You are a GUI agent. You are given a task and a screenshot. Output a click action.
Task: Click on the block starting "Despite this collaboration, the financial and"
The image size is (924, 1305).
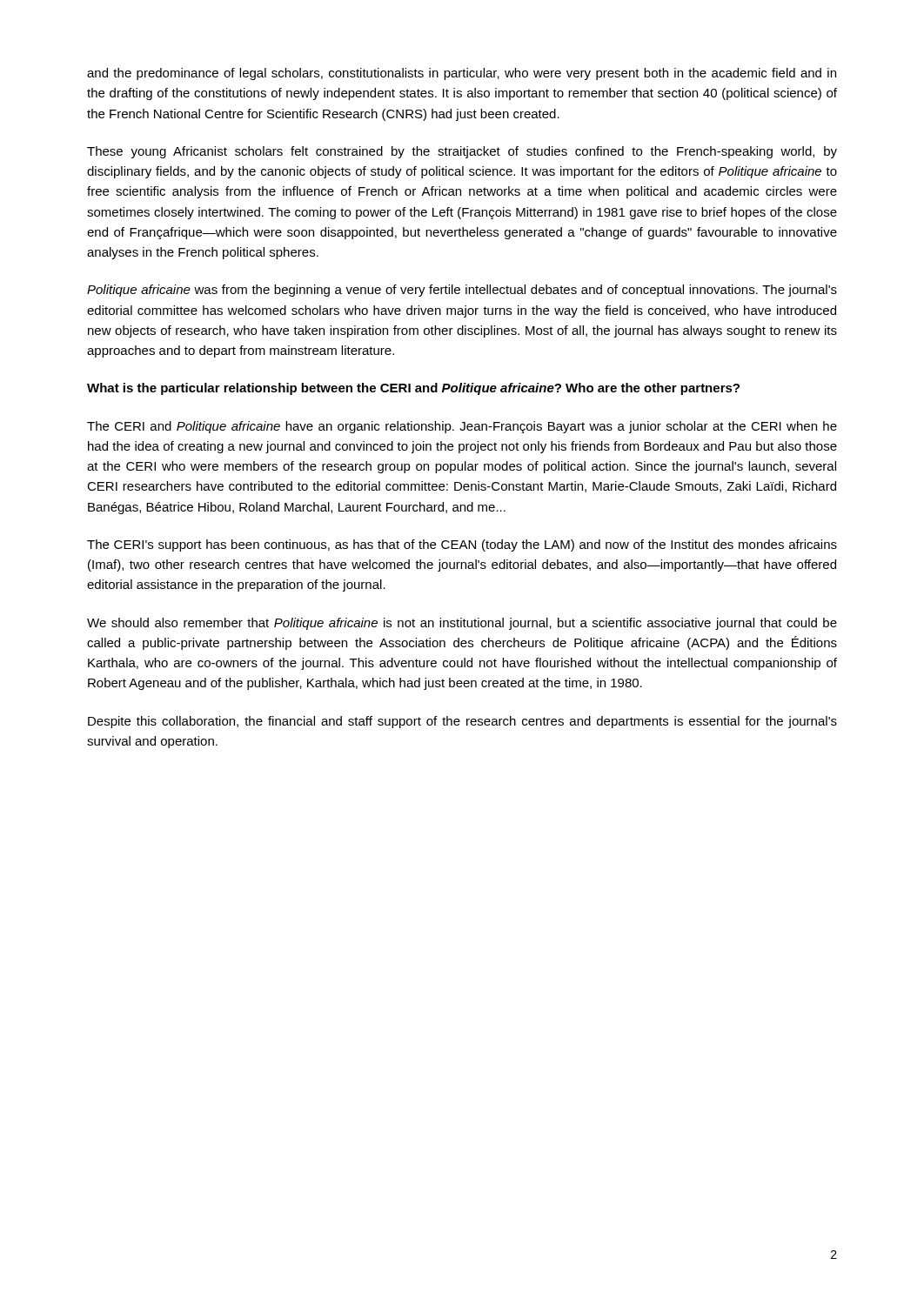click(x=462, y=730)
